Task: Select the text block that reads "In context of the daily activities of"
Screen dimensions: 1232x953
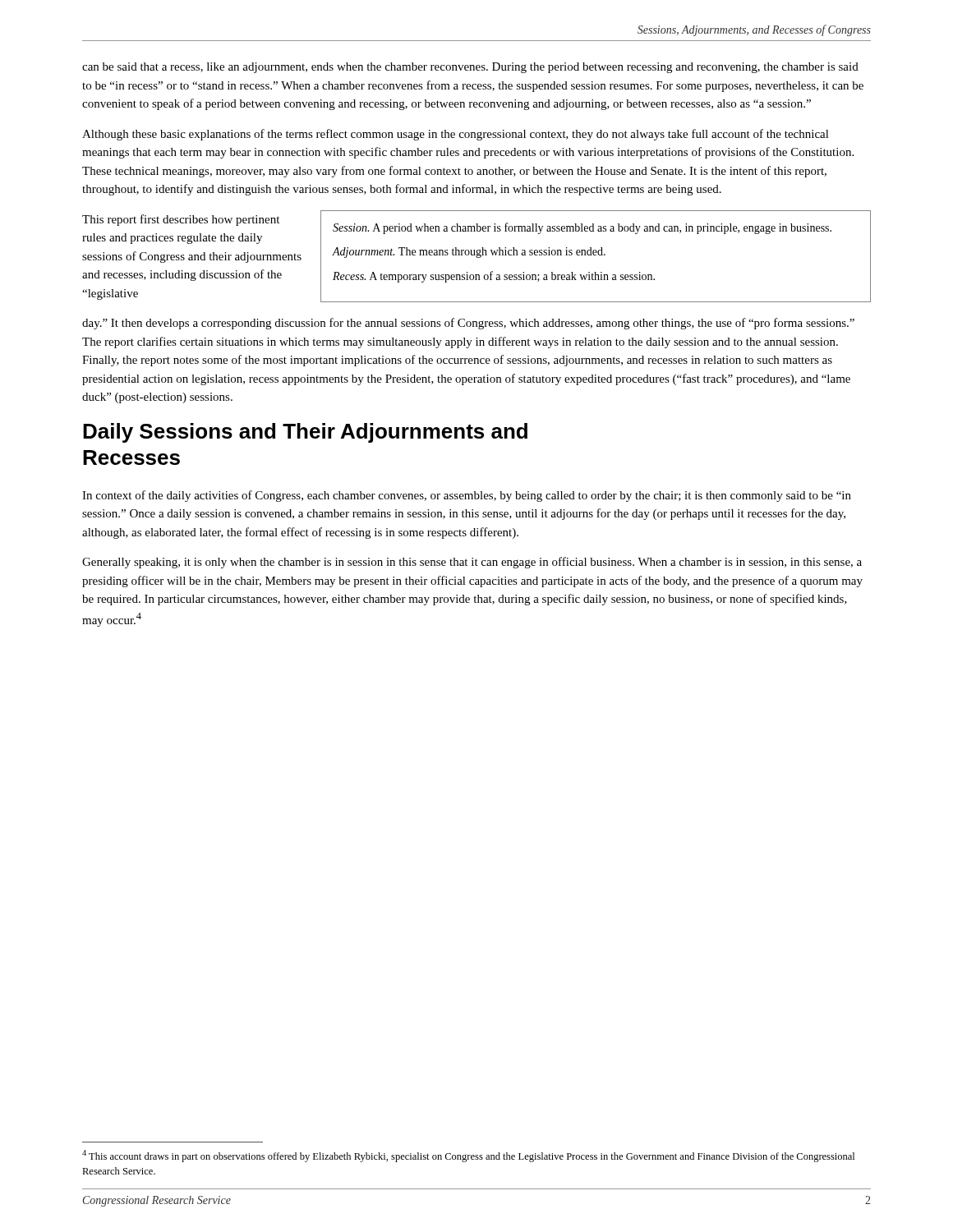Action: (x=467, y=513)
